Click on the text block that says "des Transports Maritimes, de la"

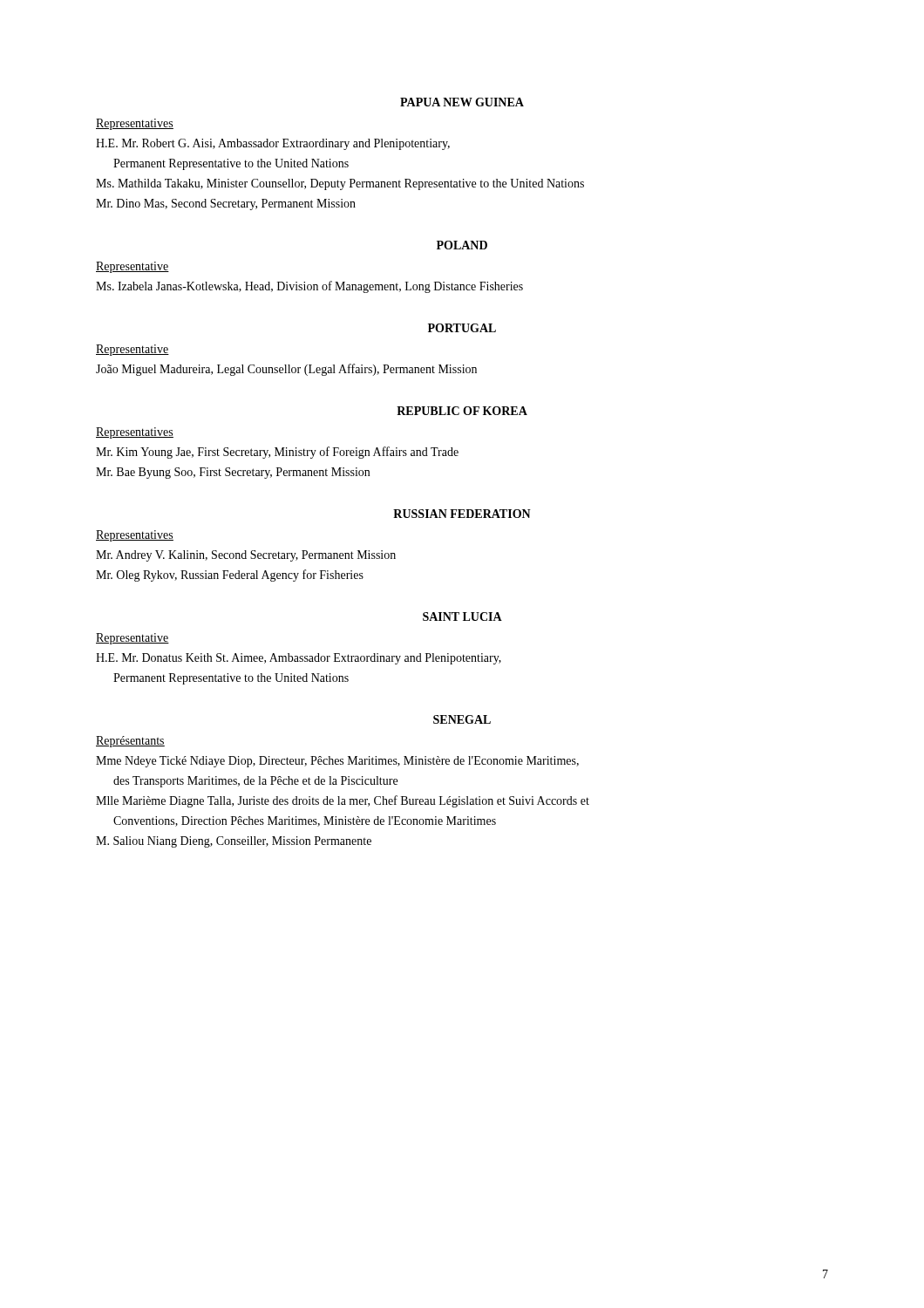click(256, 781)
